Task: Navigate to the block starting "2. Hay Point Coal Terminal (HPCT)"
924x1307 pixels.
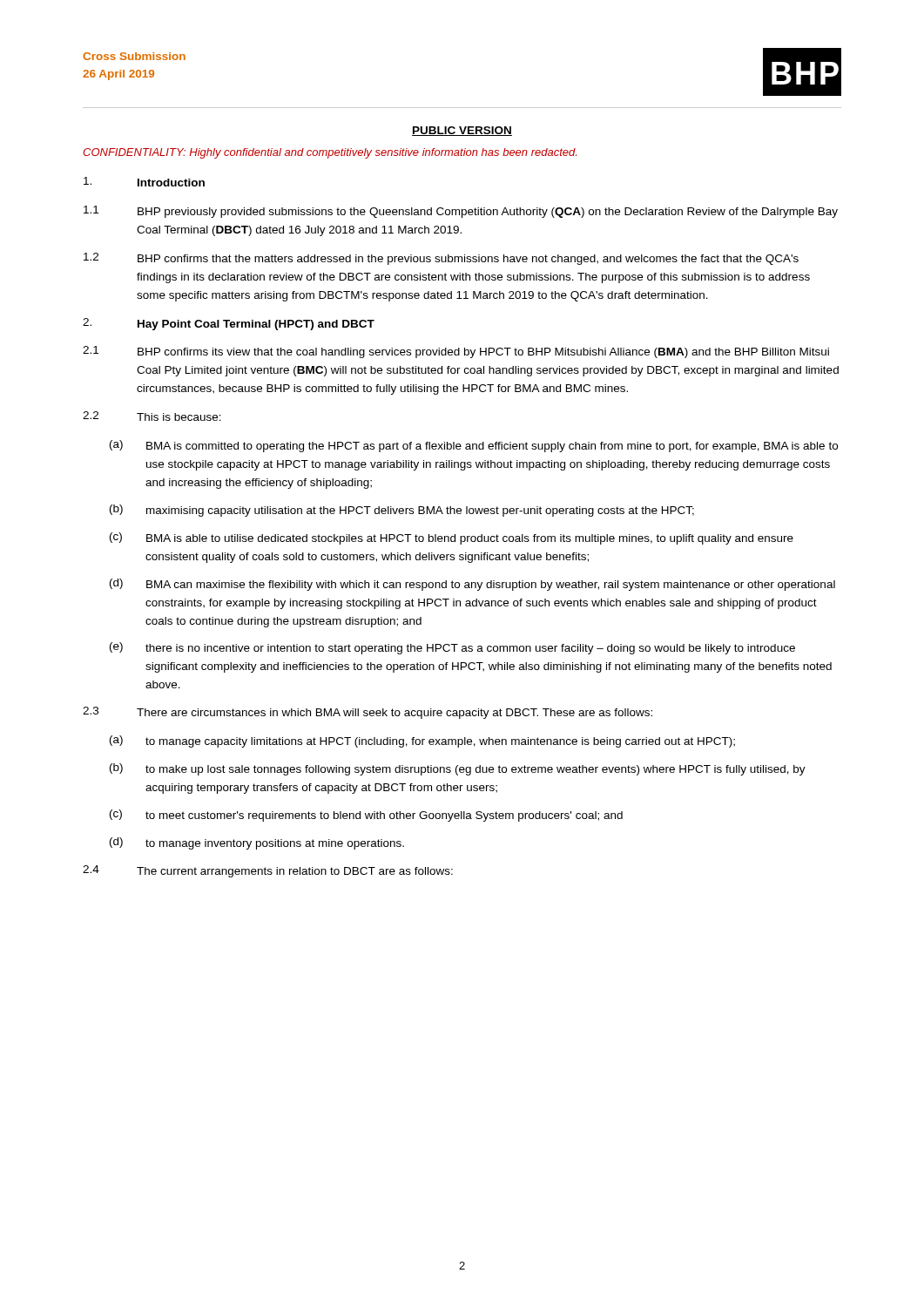Action: (229, 324)
